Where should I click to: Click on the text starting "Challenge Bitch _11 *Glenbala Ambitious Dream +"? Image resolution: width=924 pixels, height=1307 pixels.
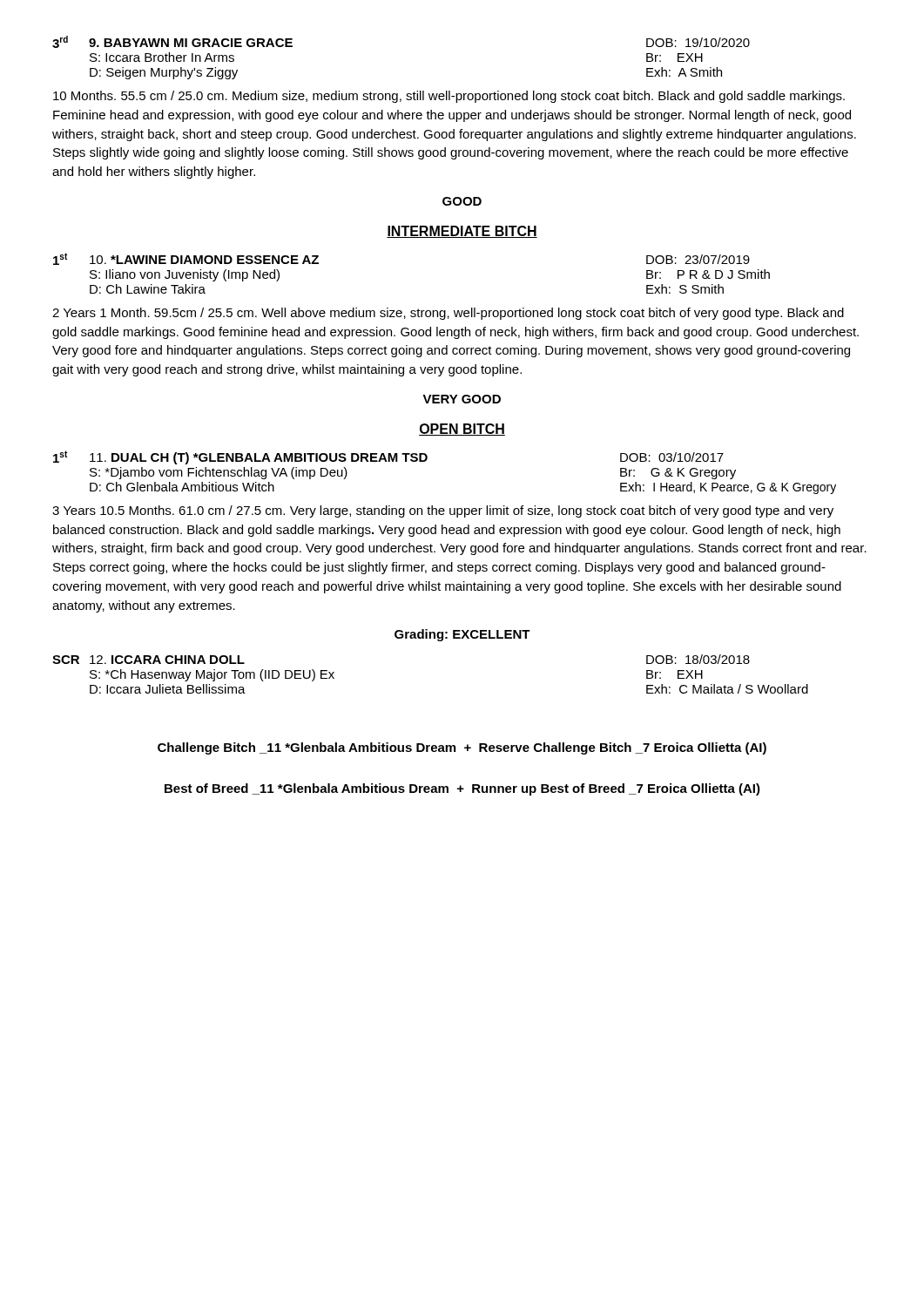[462, 747]
